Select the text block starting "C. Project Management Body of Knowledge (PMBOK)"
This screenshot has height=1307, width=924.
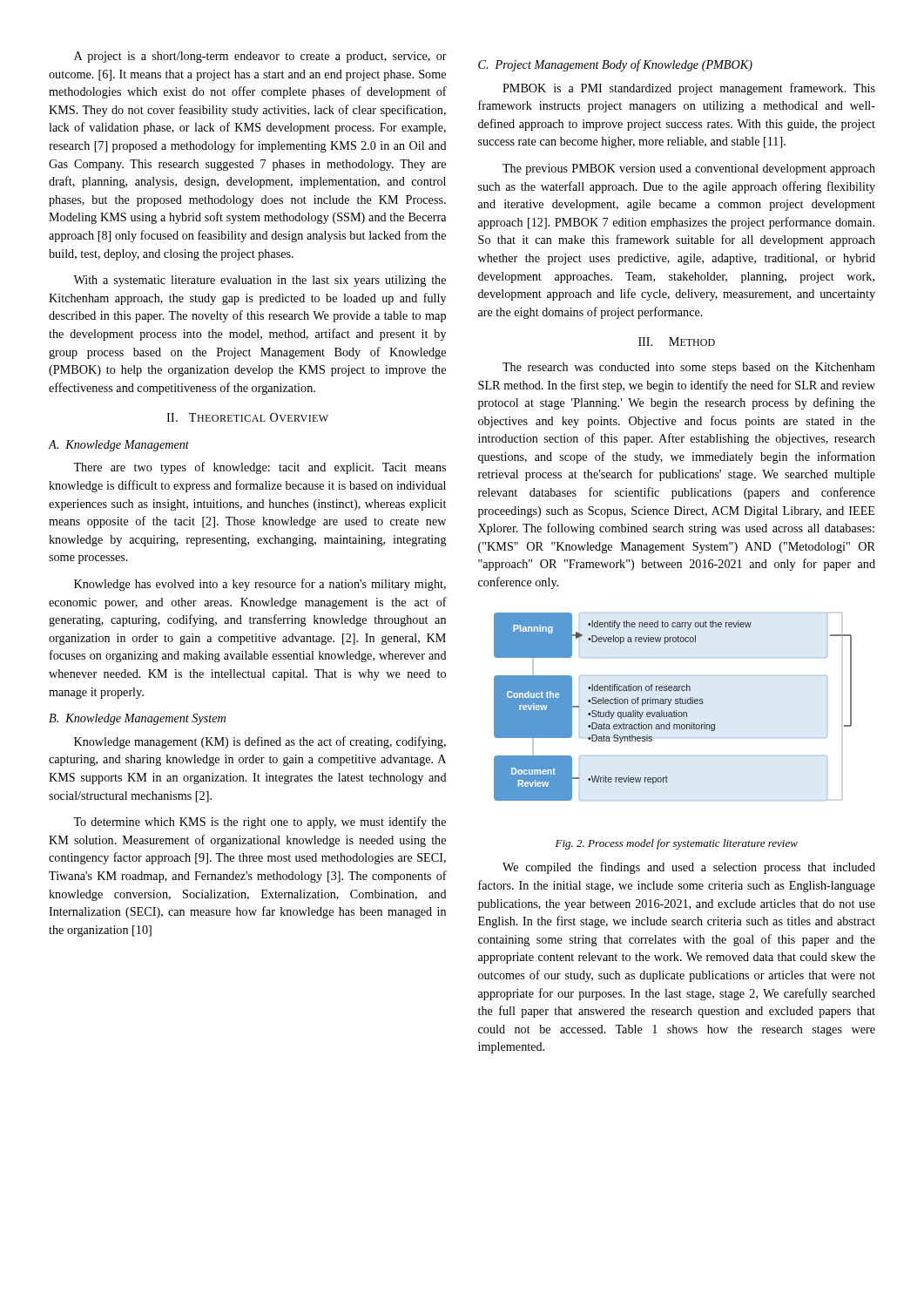(615, 65)
